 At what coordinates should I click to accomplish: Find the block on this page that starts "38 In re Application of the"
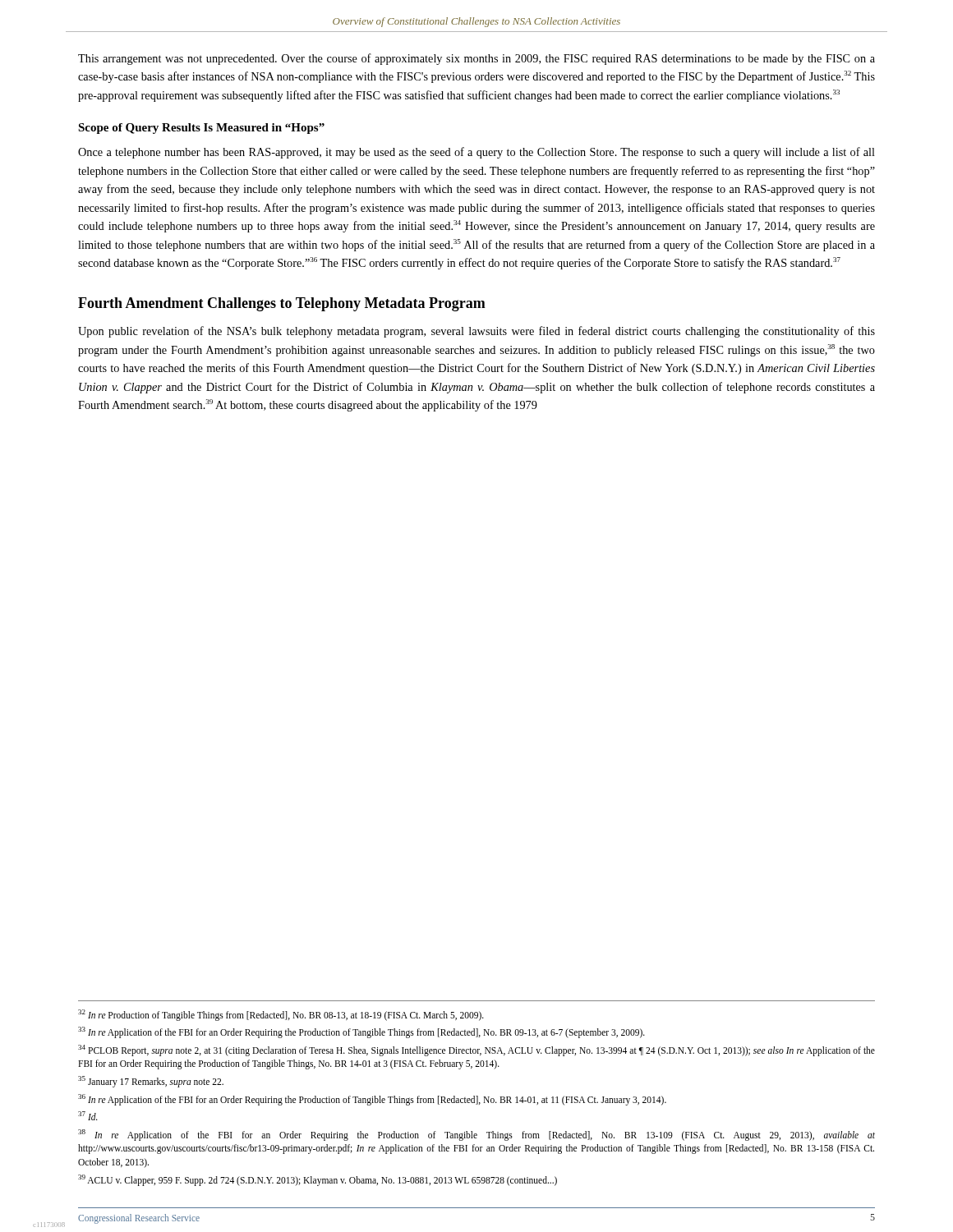[x=476, y=1147]
